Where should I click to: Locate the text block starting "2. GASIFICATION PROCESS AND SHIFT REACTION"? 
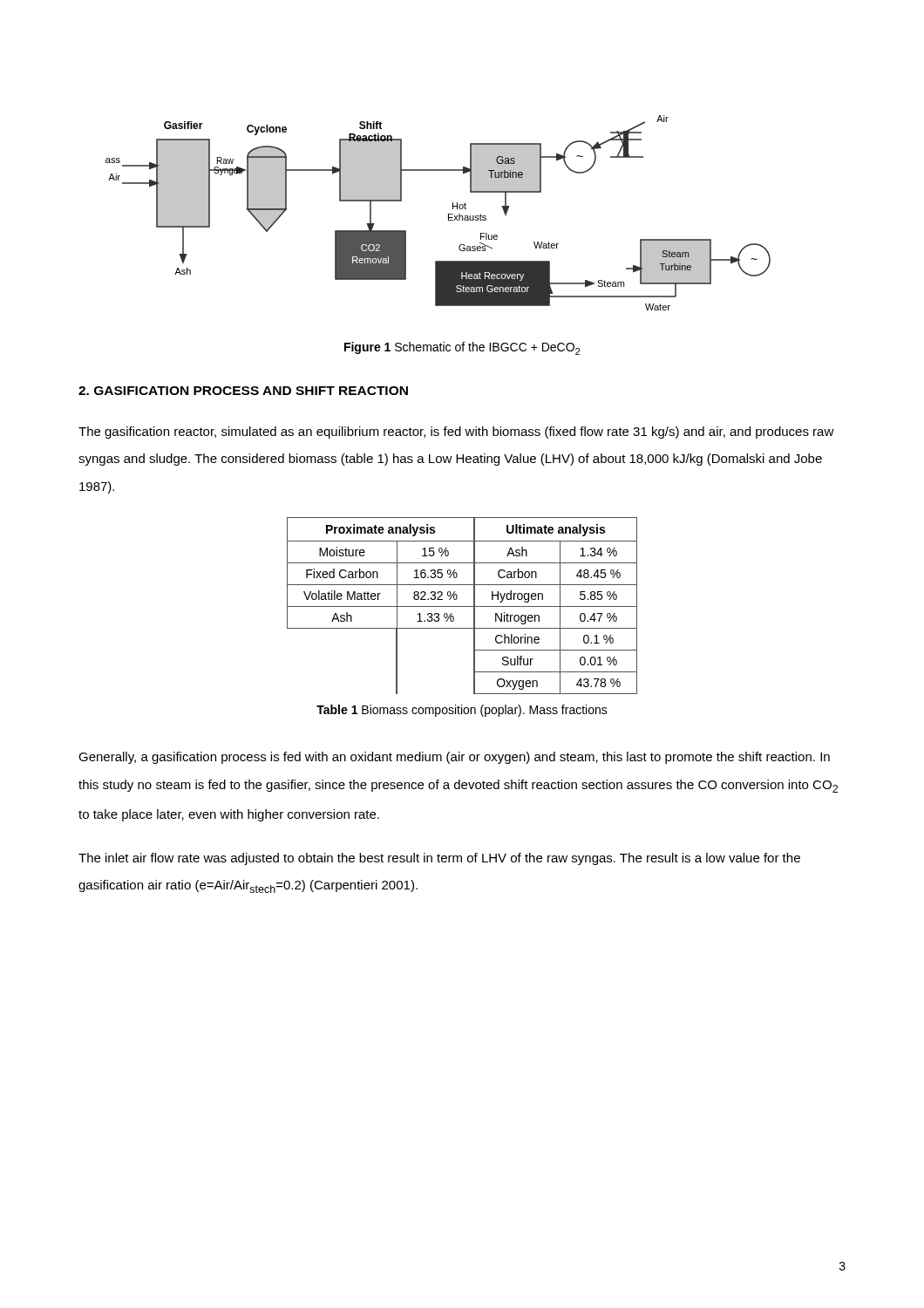[244, 390]
